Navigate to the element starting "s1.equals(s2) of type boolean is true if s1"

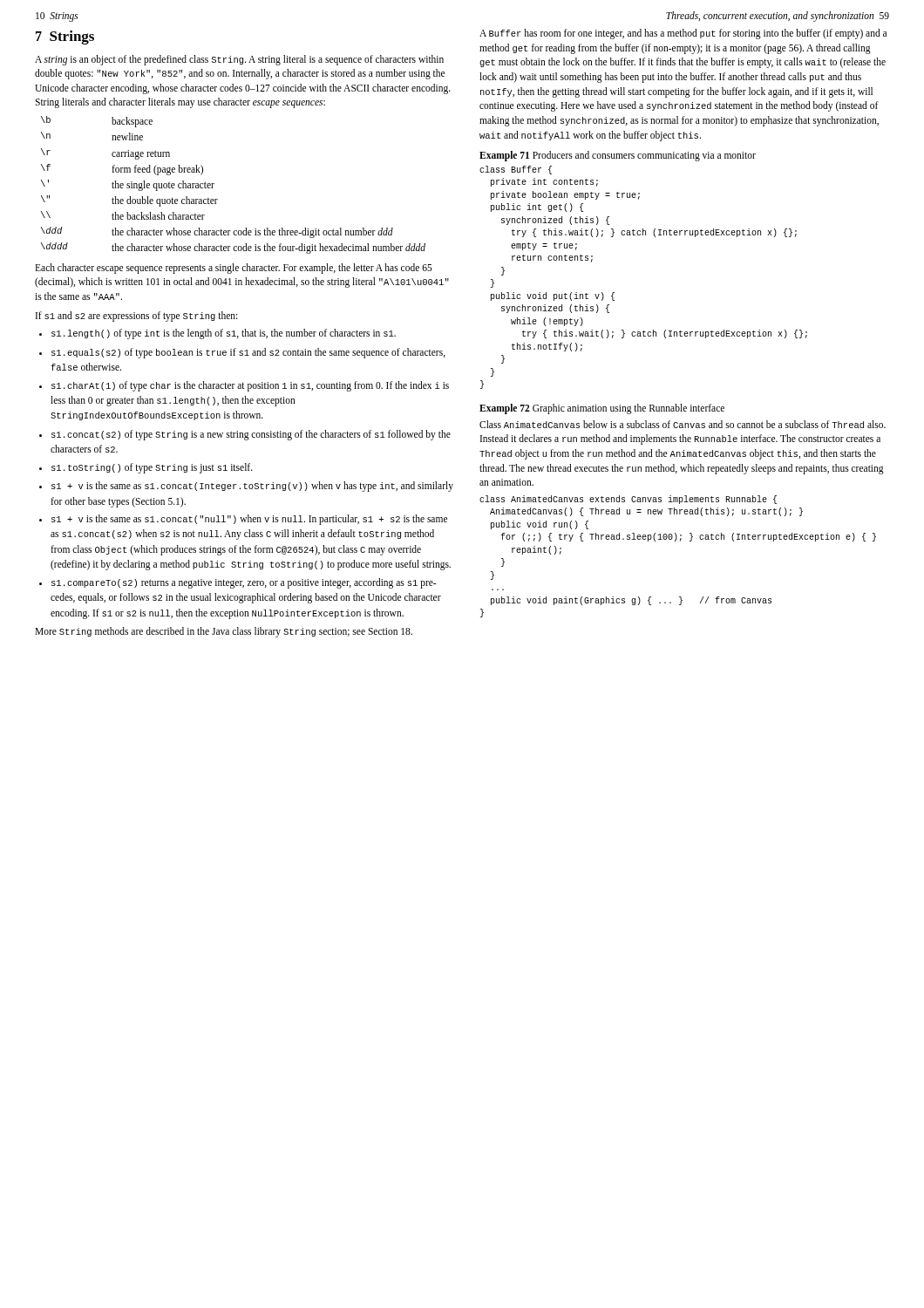[248, 360]
